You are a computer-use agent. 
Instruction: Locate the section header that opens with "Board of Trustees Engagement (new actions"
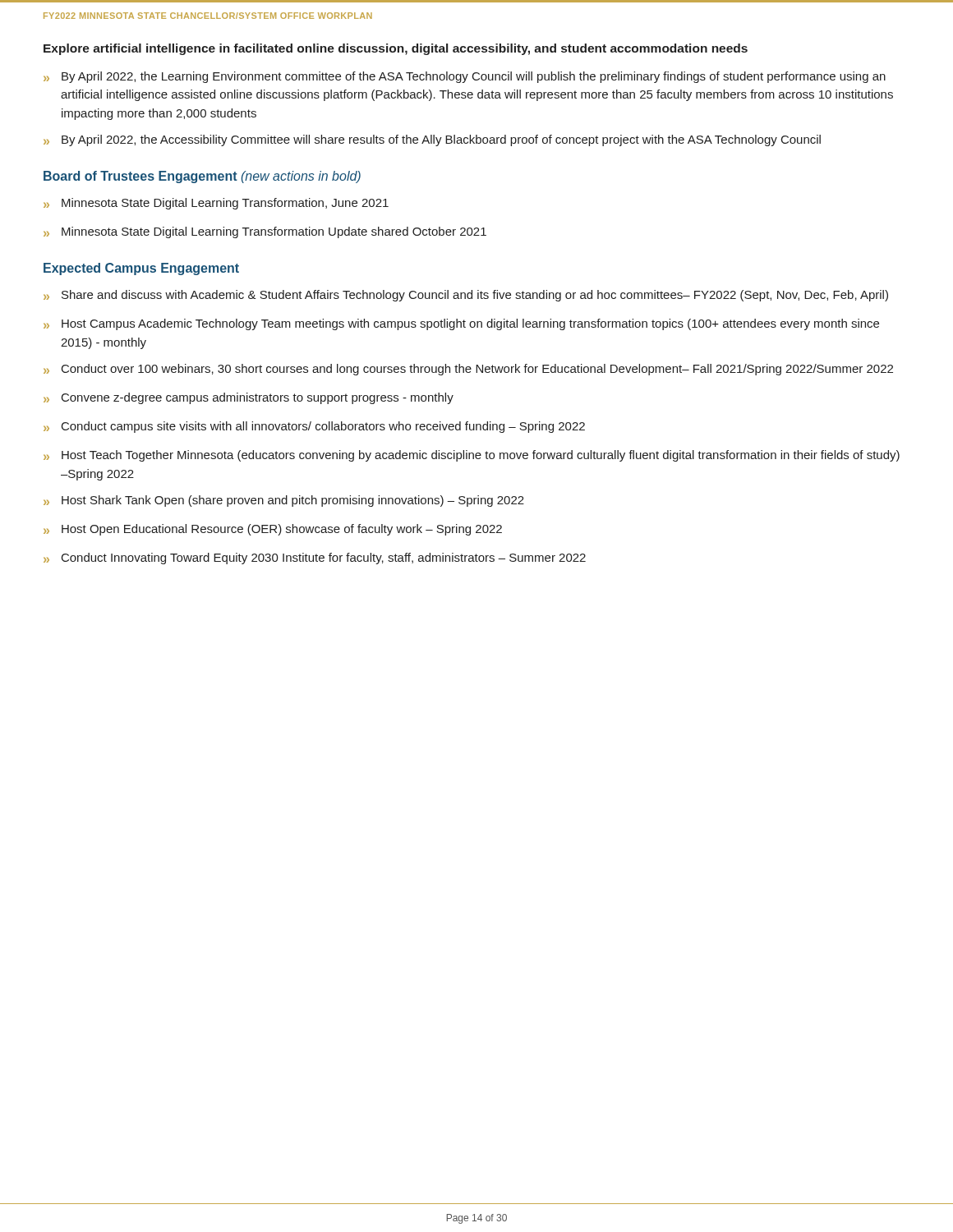click(202, 177)
